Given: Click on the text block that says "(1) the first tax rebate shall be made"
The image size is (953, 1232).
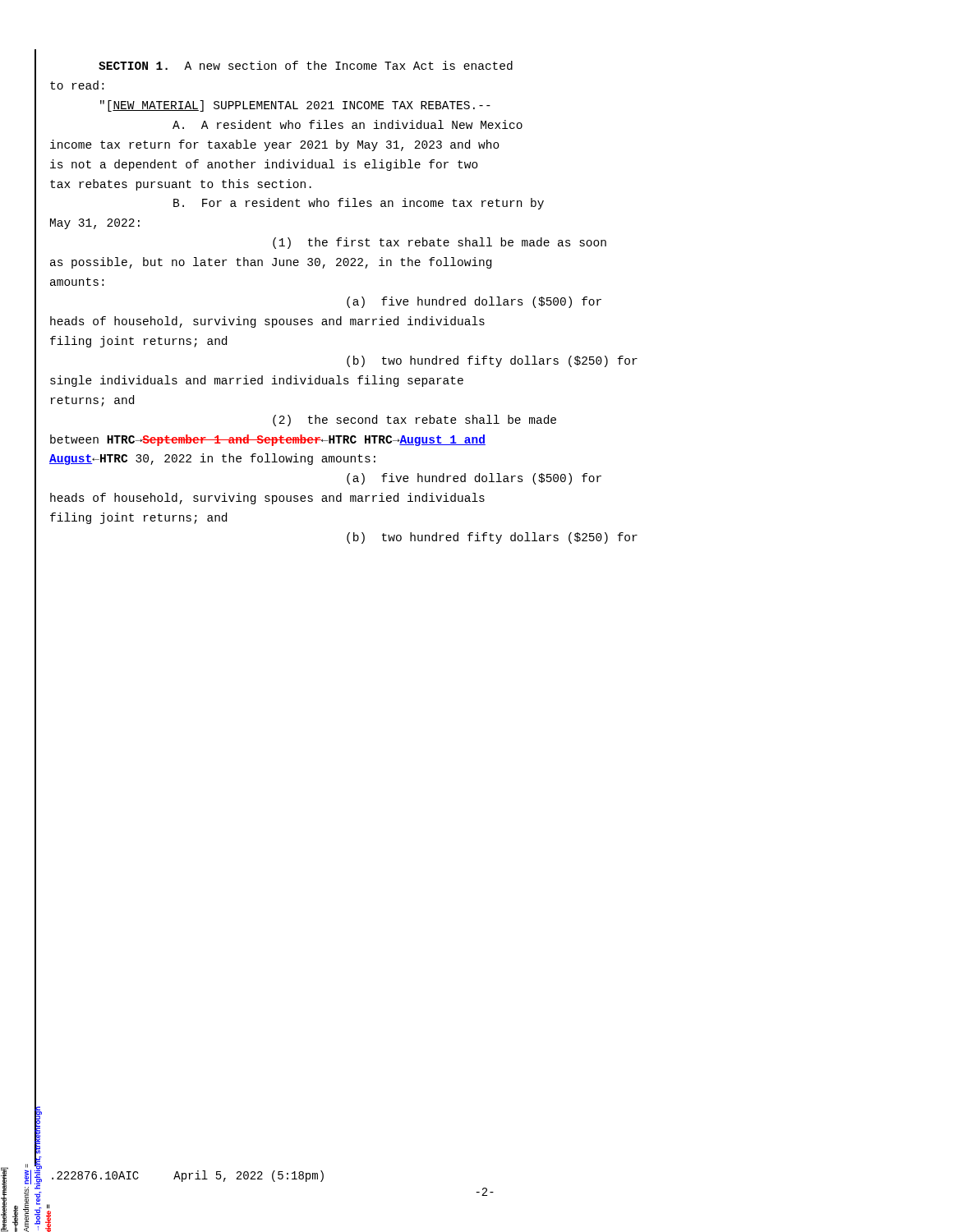Looking at the screenshot, I should [x=485, y=264].
